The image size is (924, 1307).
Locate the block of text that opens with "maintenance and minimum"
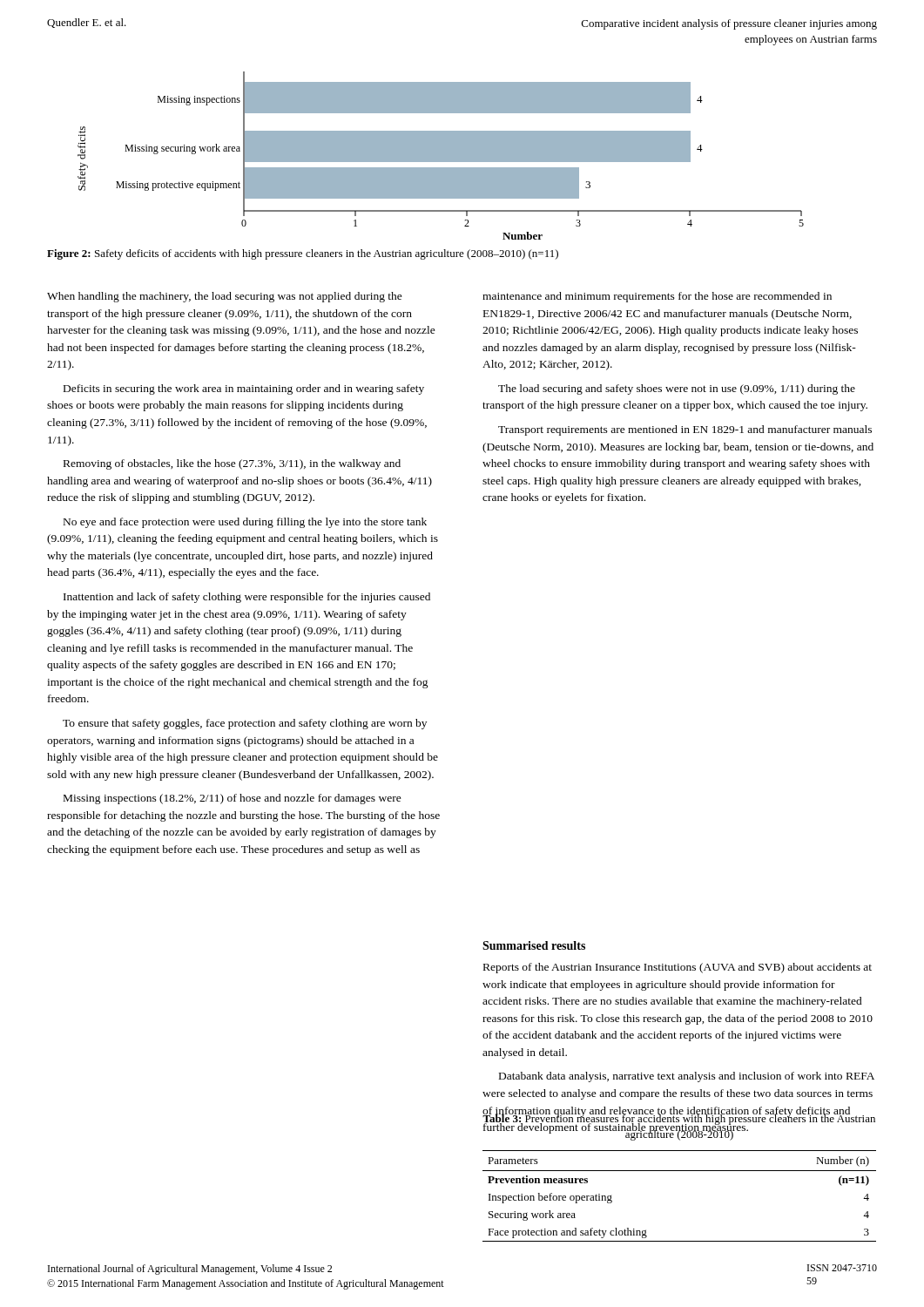pyautogui.click(x=679, y=397)
